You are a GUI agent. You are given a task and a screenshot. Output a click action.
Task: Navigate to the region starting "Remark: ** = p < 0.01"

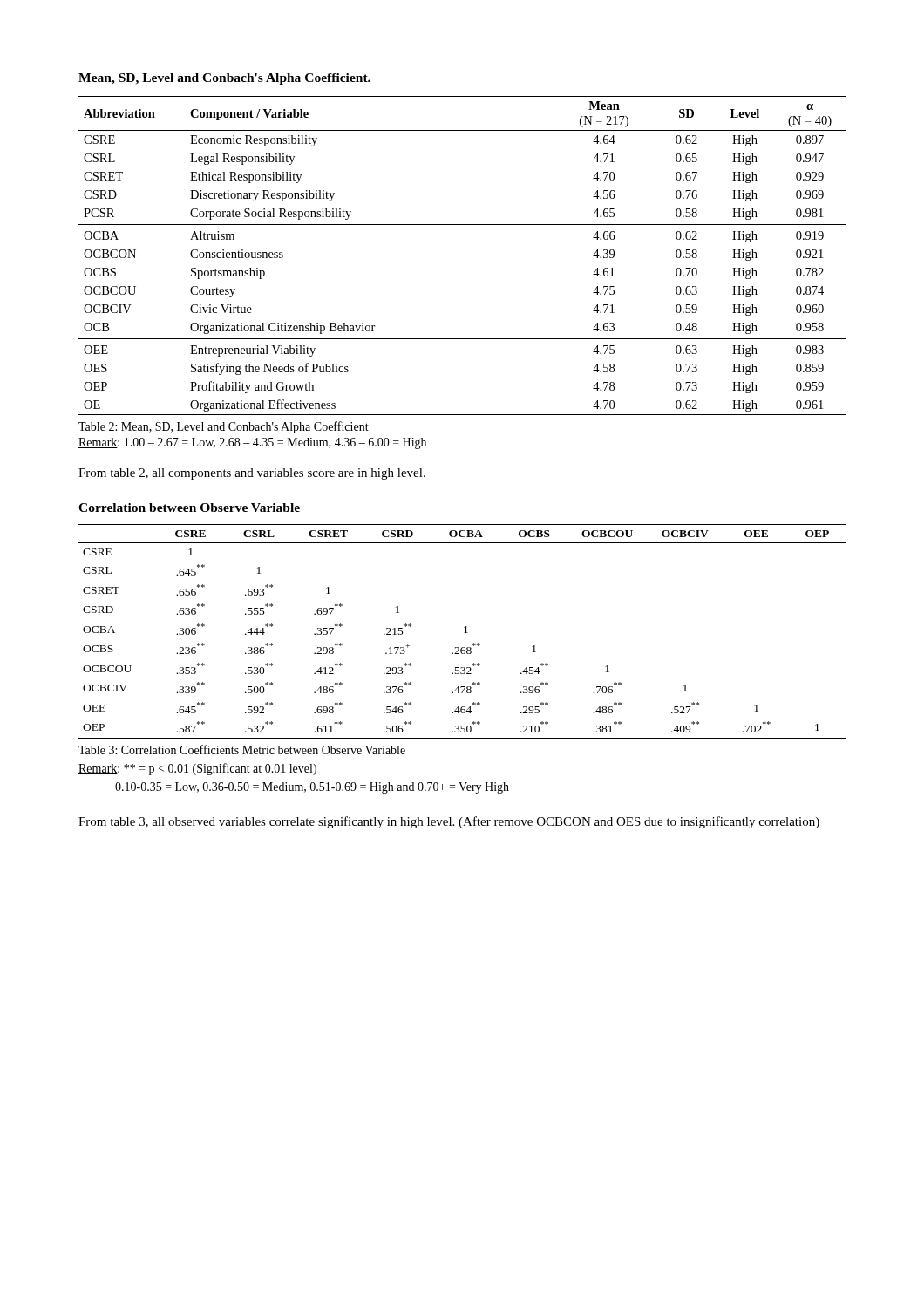[294, 777]
